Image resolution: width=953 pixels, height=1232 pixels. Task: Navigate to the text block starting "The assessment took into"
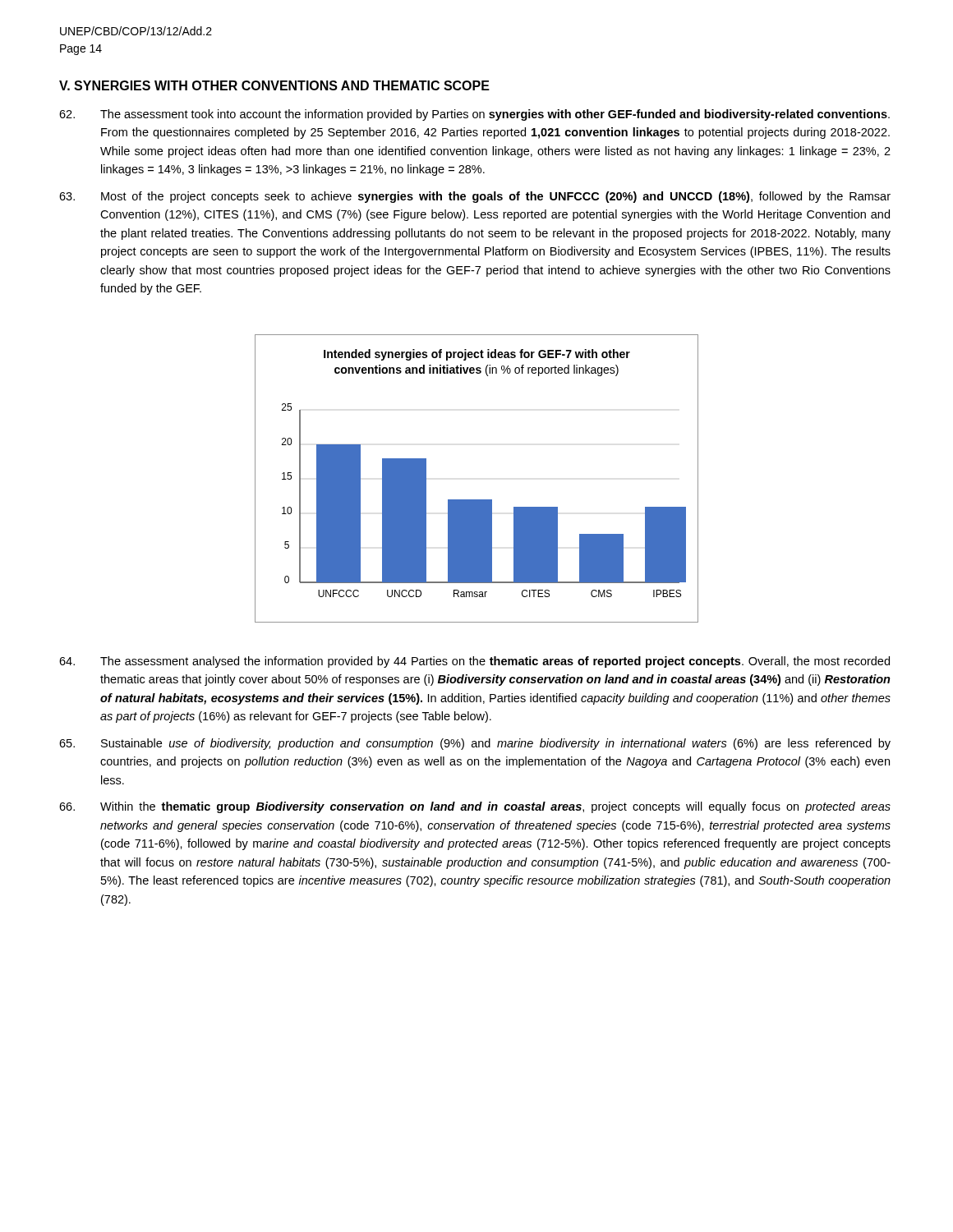(475, 142)
